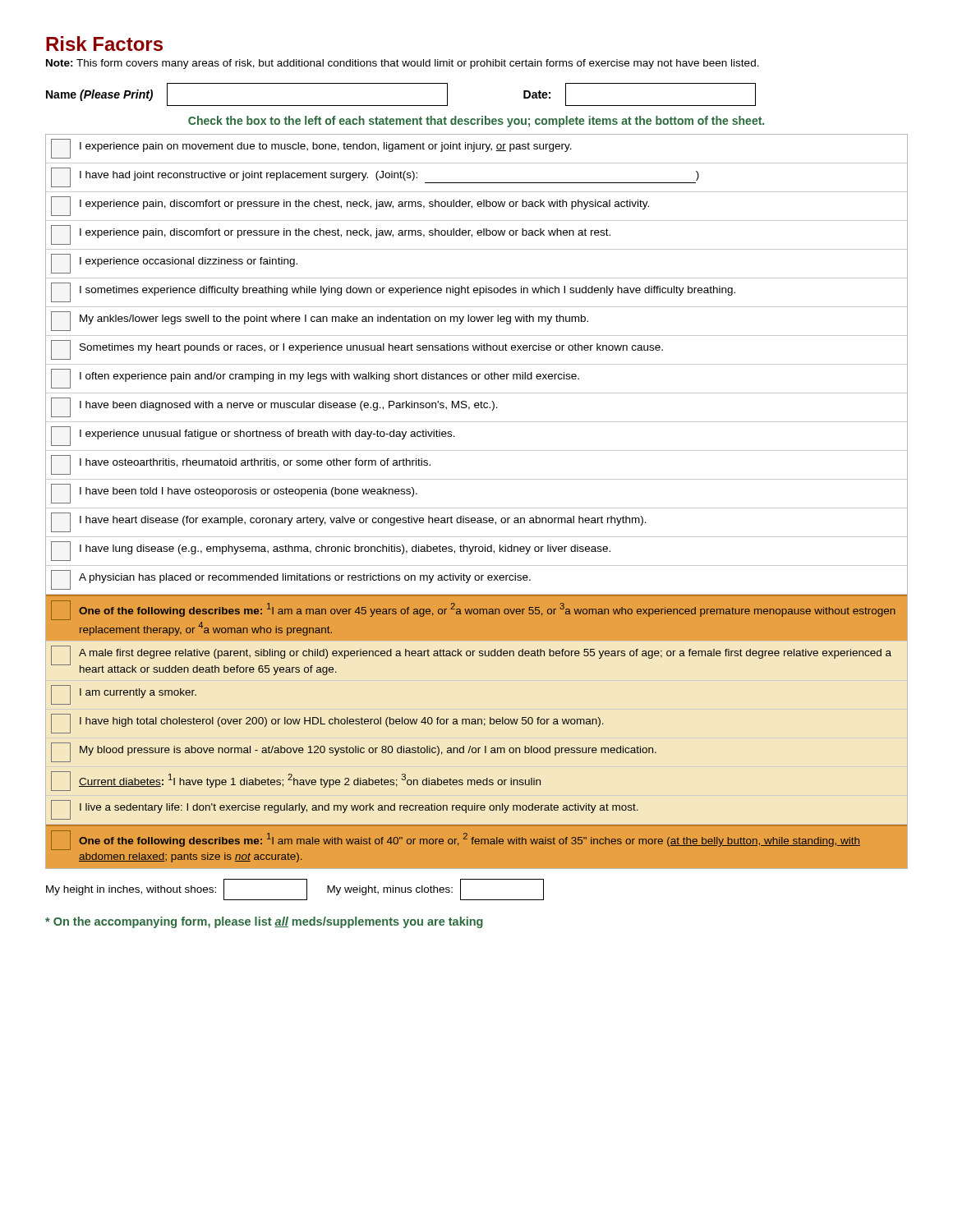Viewport: 953px width, 1232px height.
Task: Click on the list item with the text "I live a"
Action: click(476, 810)
